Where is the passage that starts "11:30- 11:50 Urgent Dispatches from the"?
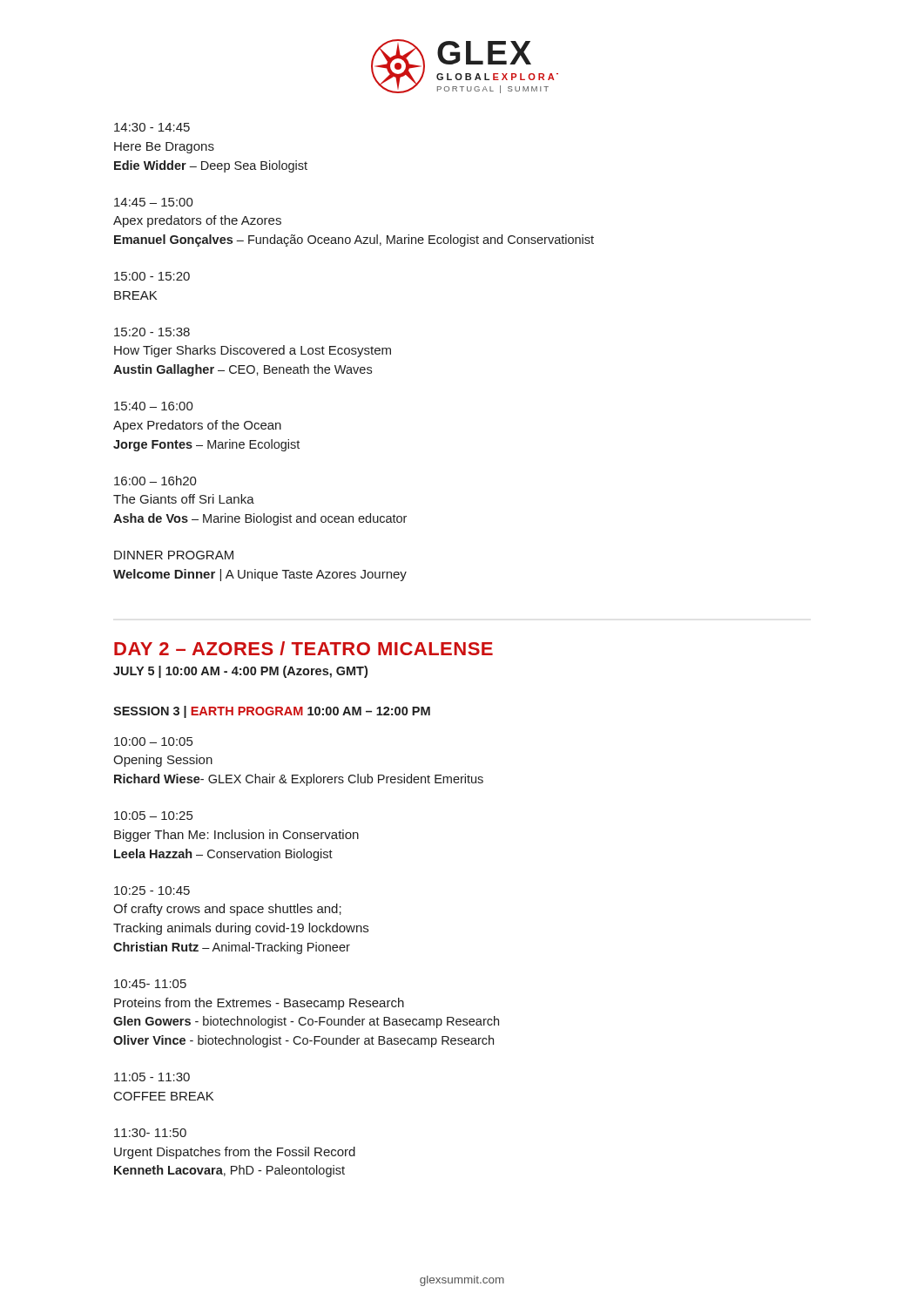Viewport: 924px width, 1307px height. click(234, 1151)
